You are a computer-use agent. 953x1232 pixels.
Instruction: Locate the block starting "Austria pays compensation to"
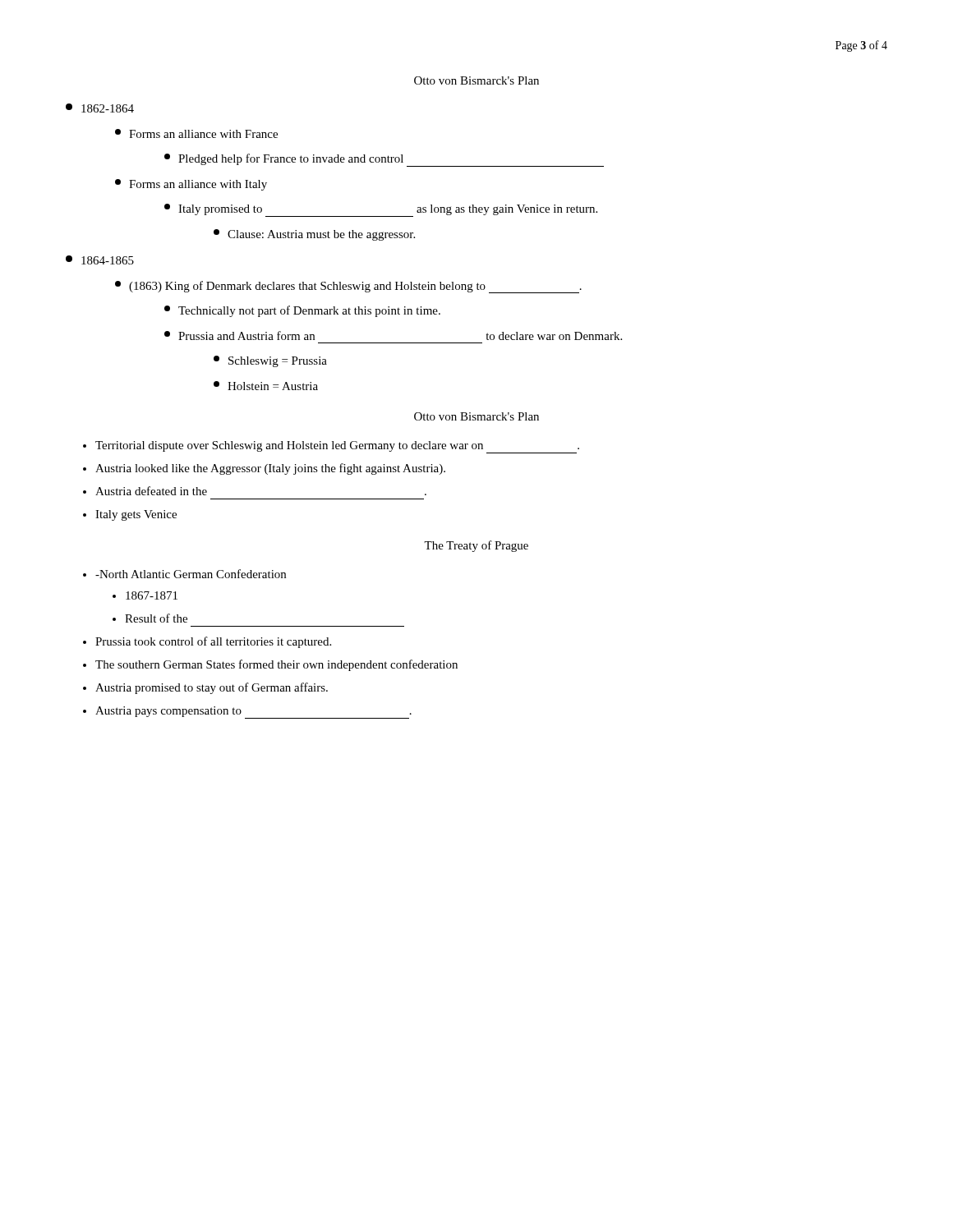coord(254,711)
